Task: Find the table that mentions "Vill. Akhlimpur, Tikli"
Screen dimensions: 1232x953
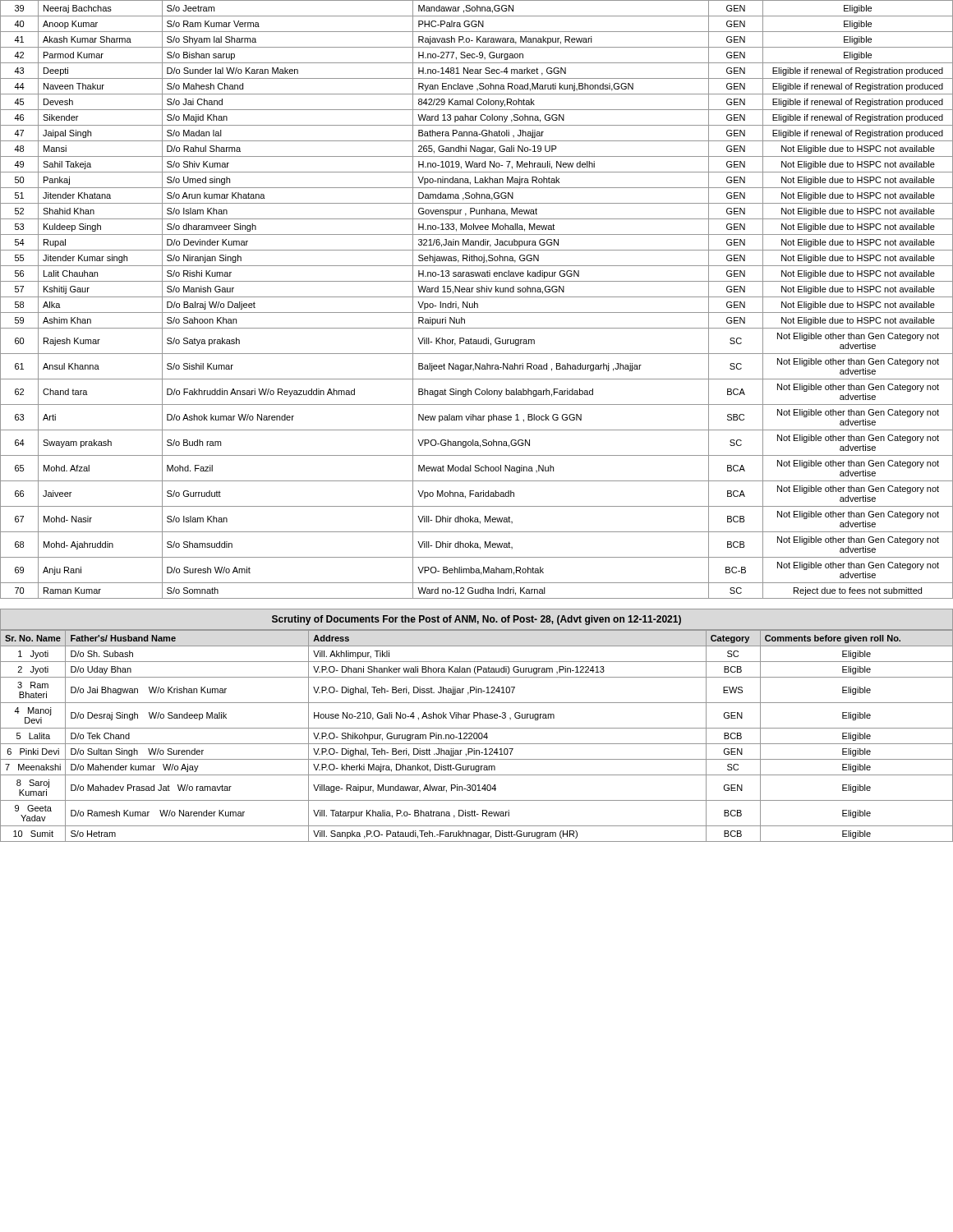Action: [476, 736]
